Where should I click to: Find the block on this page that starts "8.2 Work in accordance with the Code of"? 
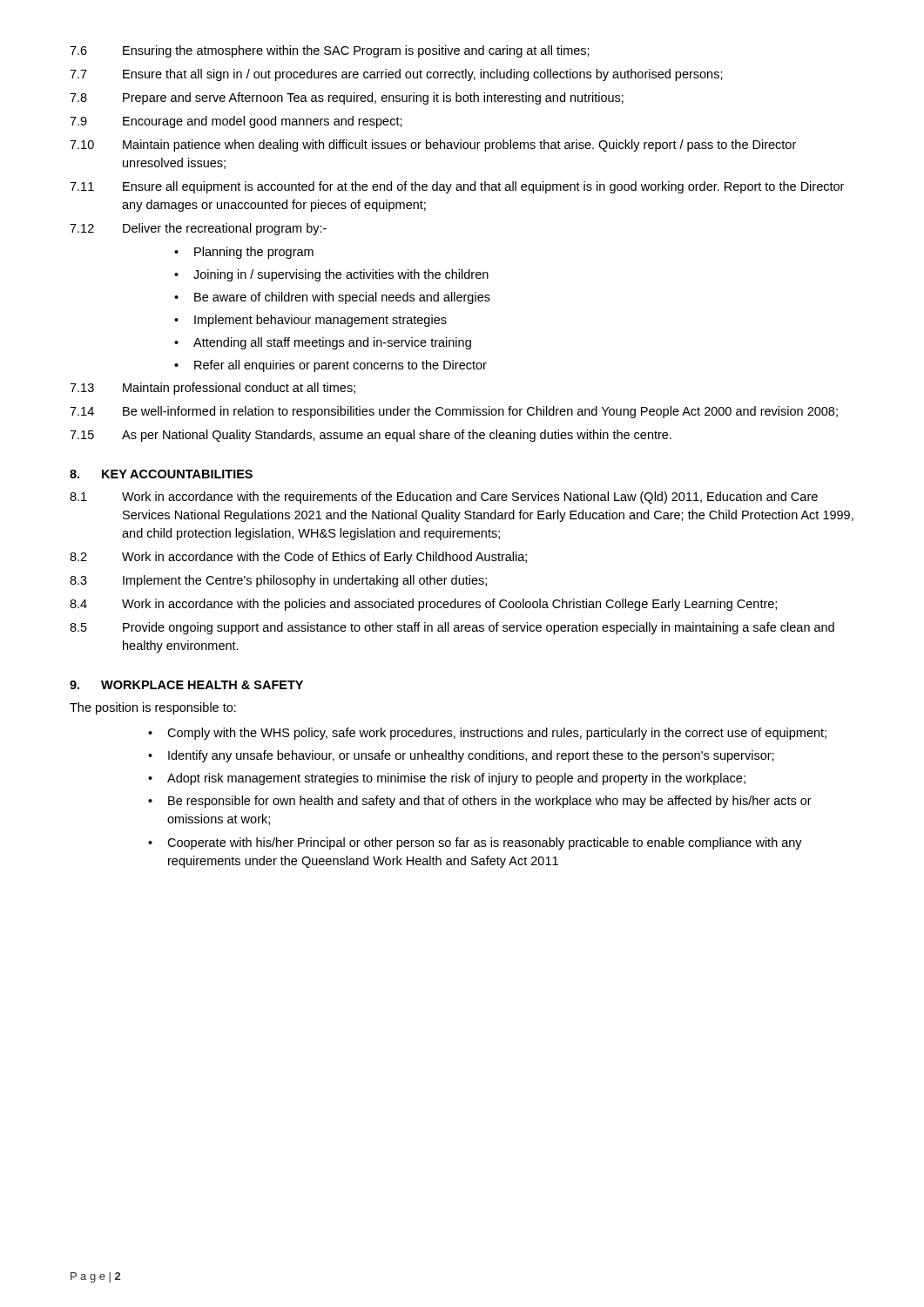(462, 558)
